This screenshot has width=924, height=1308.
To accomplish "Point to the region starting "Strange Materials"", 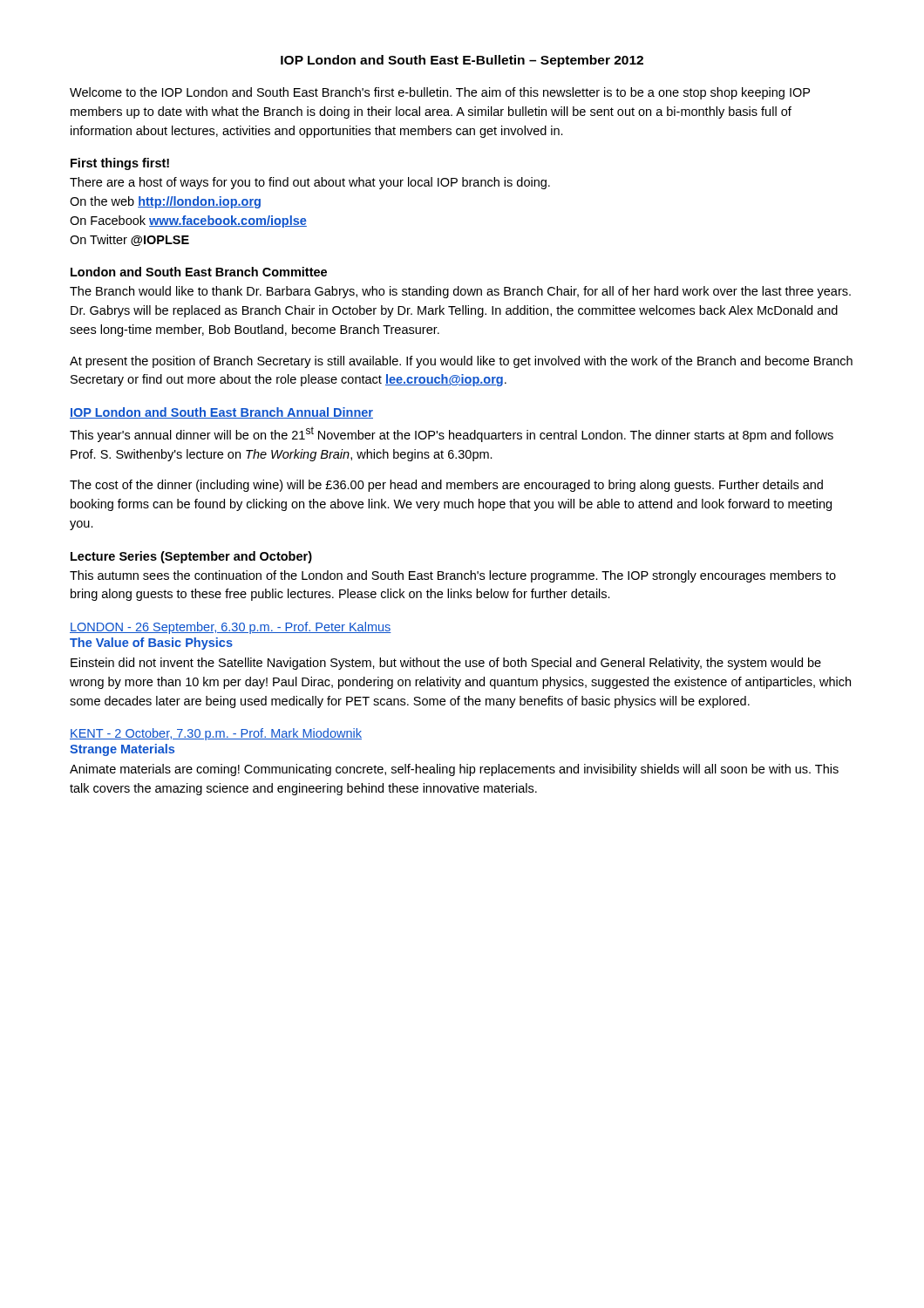I will (122, 749).
